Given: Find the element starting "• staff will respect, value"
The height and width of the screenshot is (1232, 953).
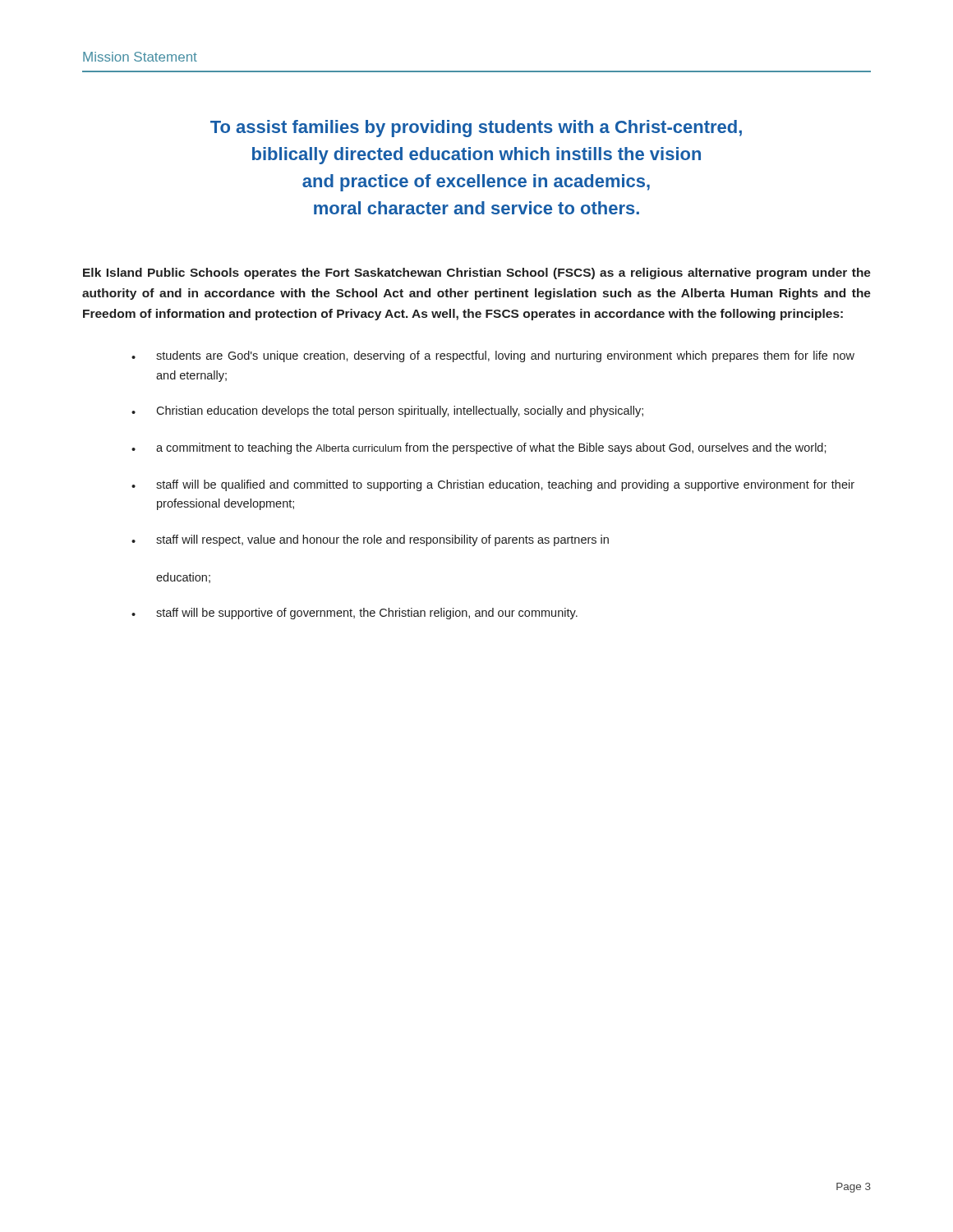Looking at the screenshot, I should click(370, 540).
